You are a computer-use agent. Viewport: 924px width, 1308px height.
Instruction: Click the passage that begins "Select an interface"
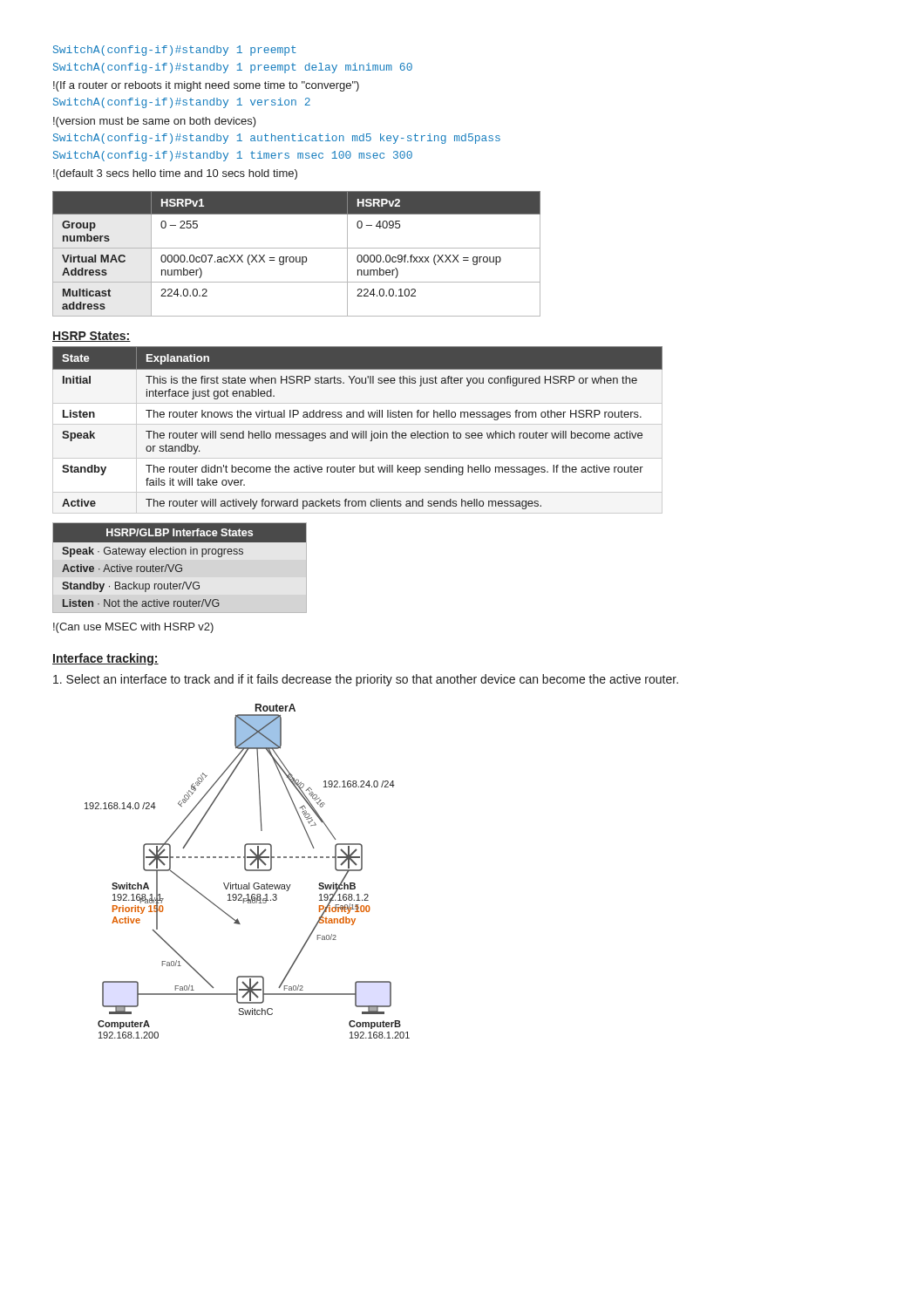click(x=366, y=680)
